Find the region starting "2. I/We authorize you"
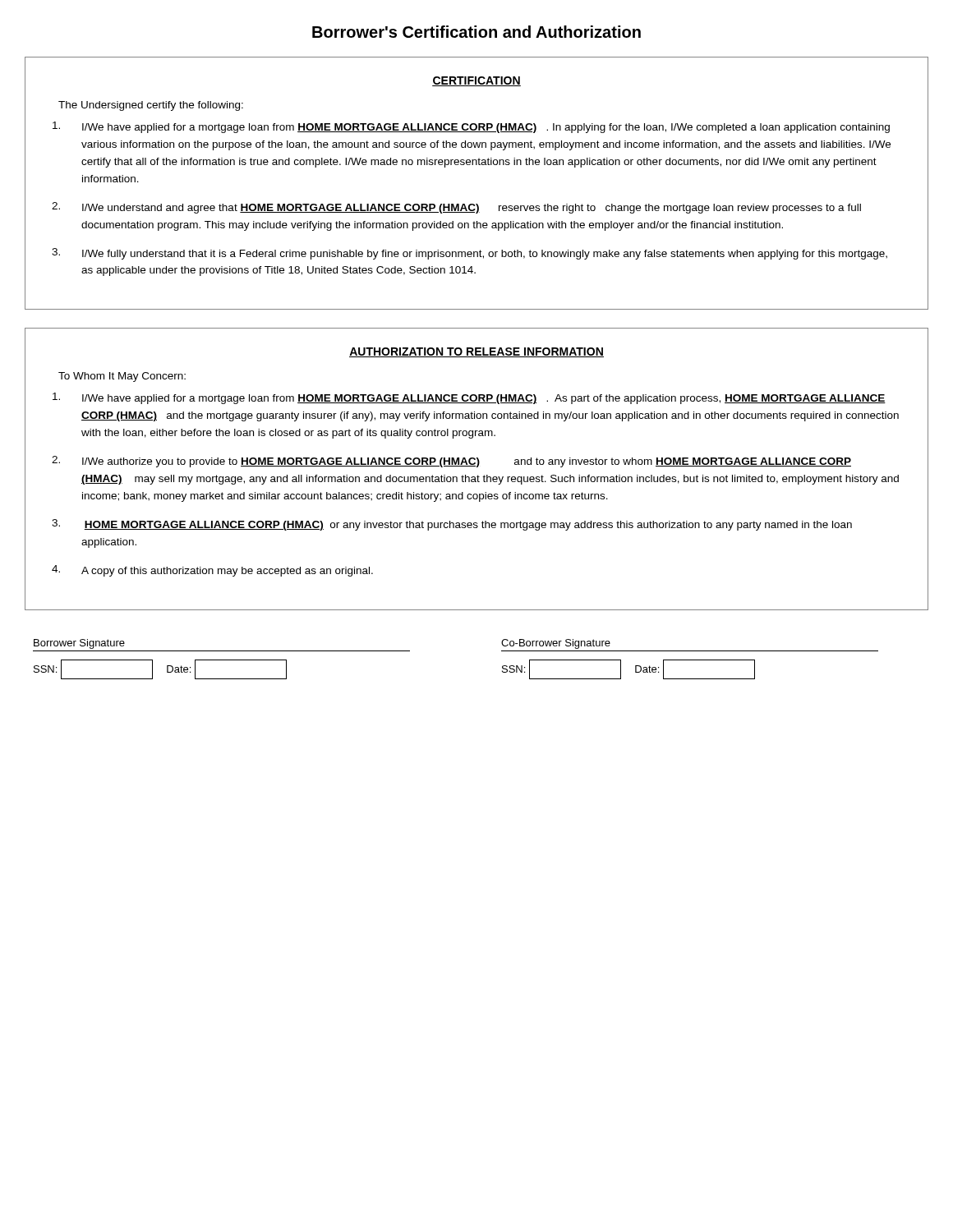This screenshot has width=953, height=1232. click(x=476, y=479)
